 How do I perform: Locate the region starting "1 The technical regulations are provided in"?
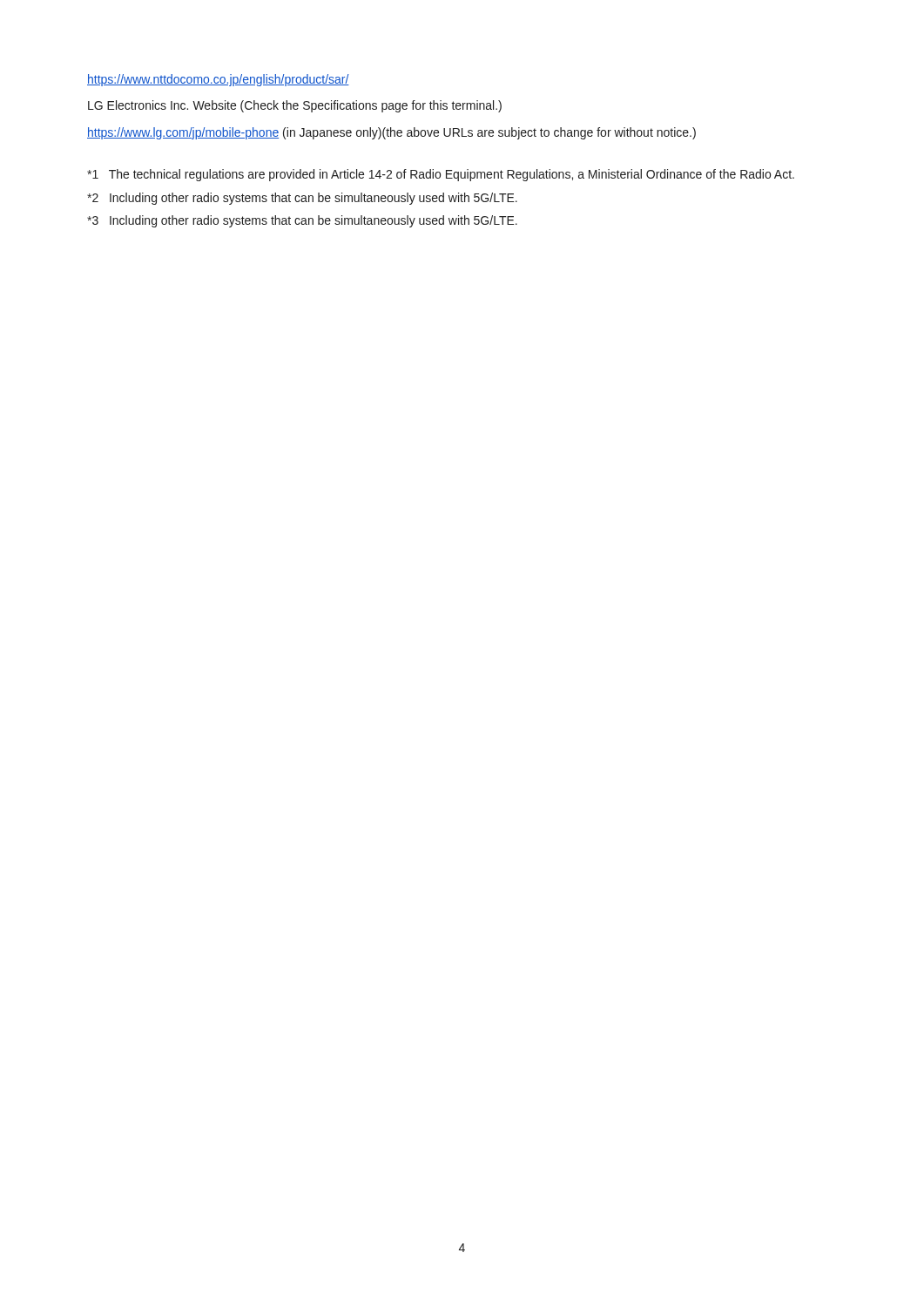pos(441,174)
